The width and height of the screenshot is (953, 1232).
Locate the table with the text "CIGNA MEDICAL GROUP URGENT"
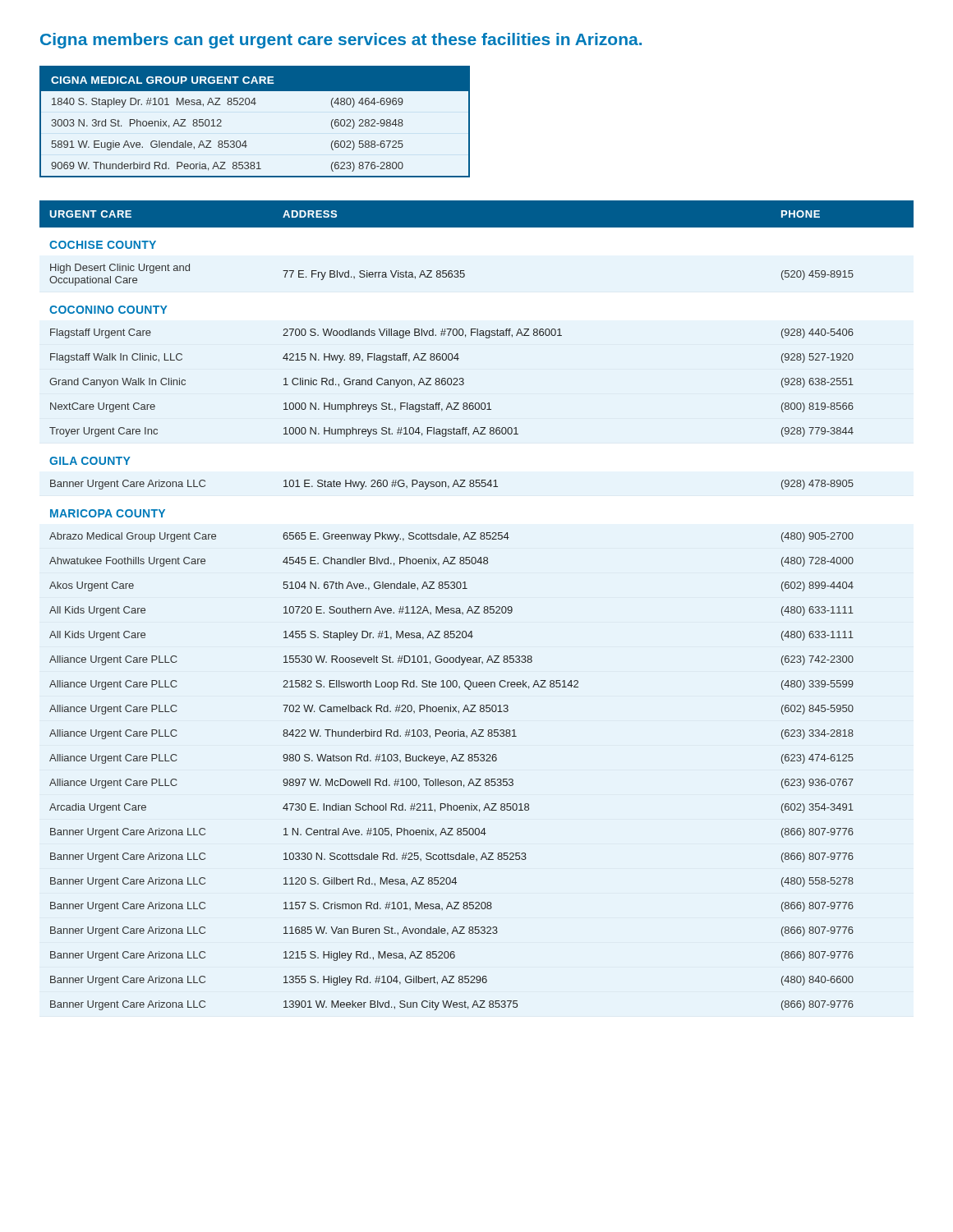[x=255, y=122]
